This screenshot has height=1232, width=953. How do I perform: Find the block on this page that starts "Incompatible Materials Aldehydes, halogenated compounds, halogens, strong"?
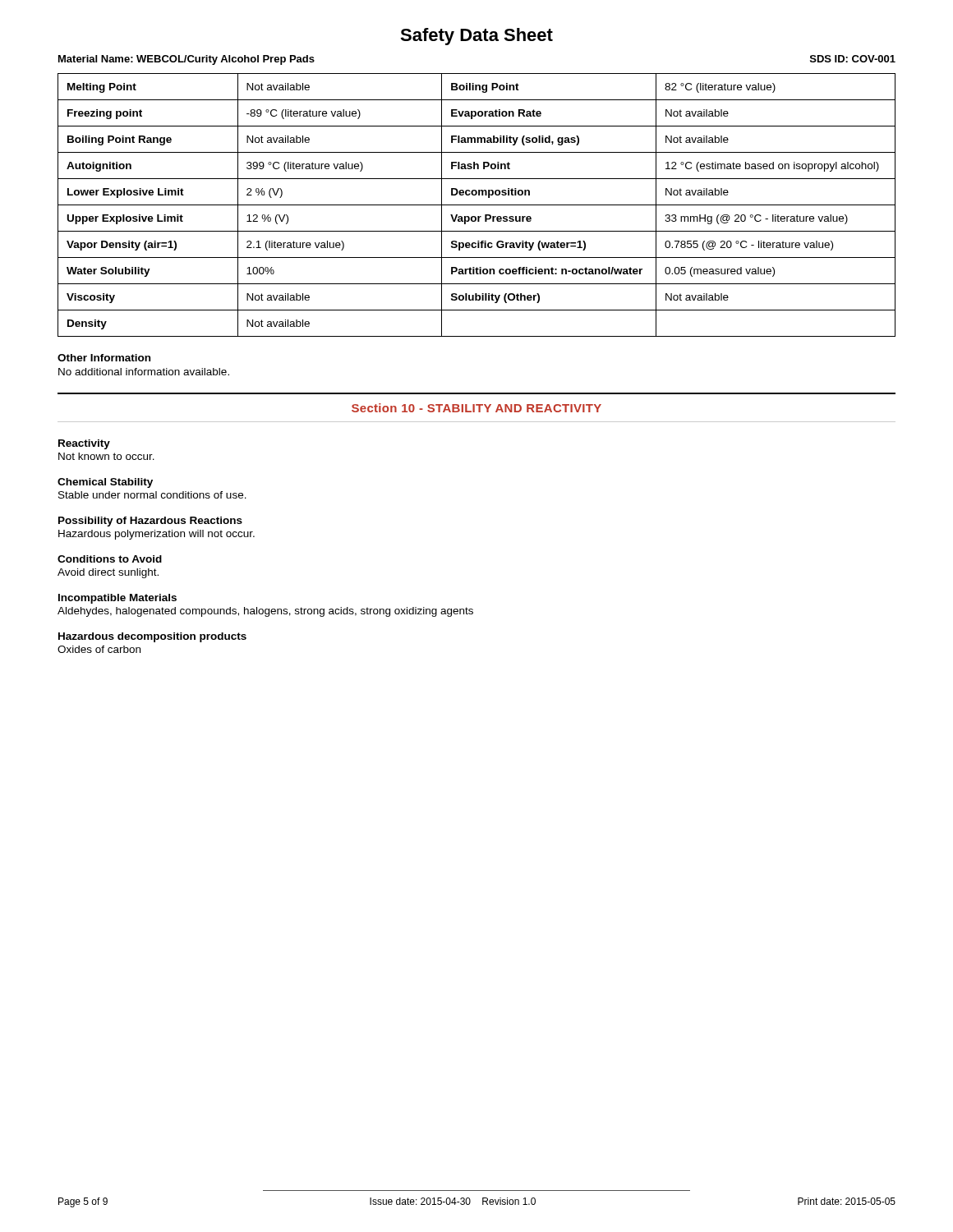tap(476, 604)
